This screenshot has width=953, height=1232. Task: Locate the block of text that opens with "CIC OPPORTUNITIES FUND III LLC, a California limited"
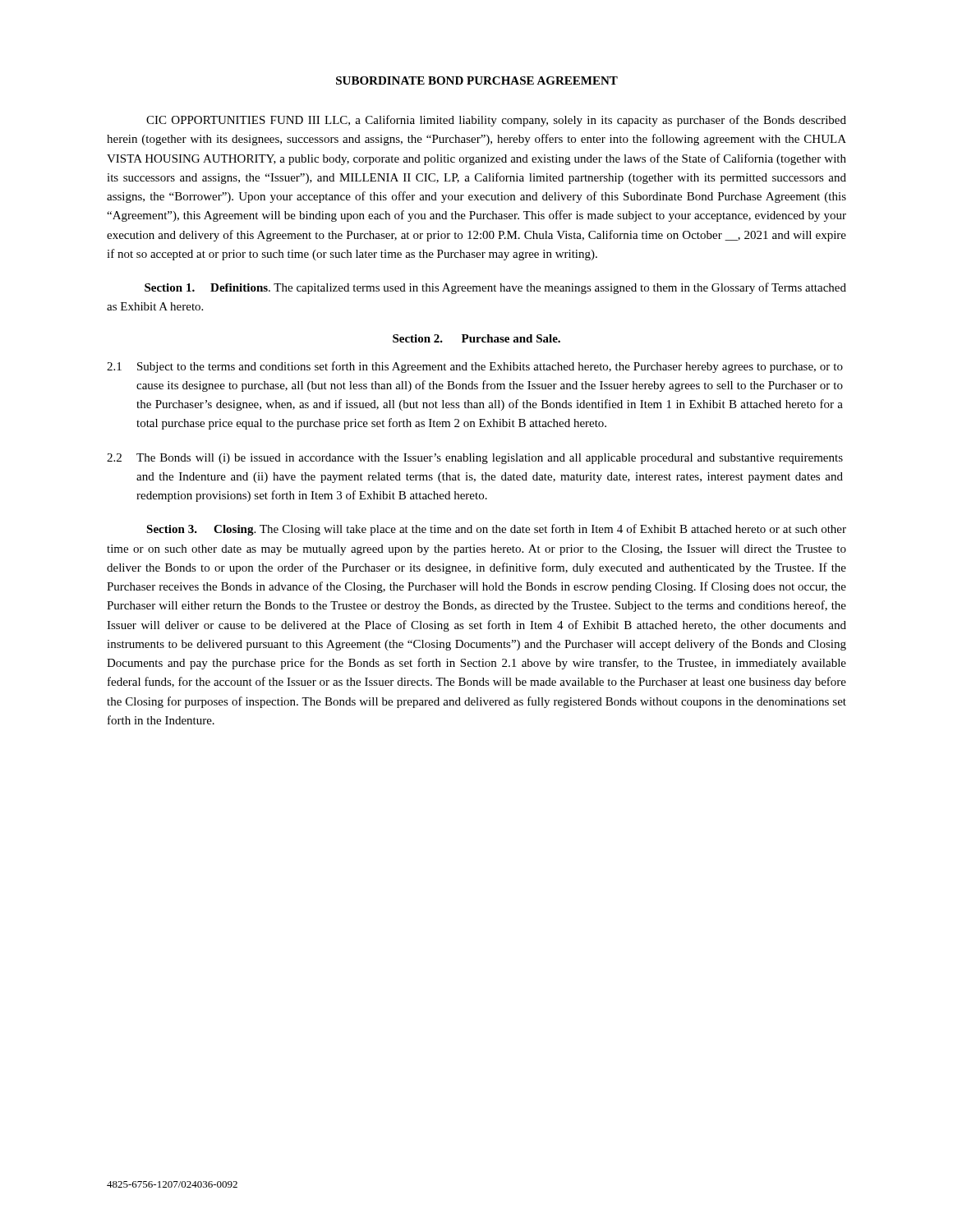coord(476,187)
